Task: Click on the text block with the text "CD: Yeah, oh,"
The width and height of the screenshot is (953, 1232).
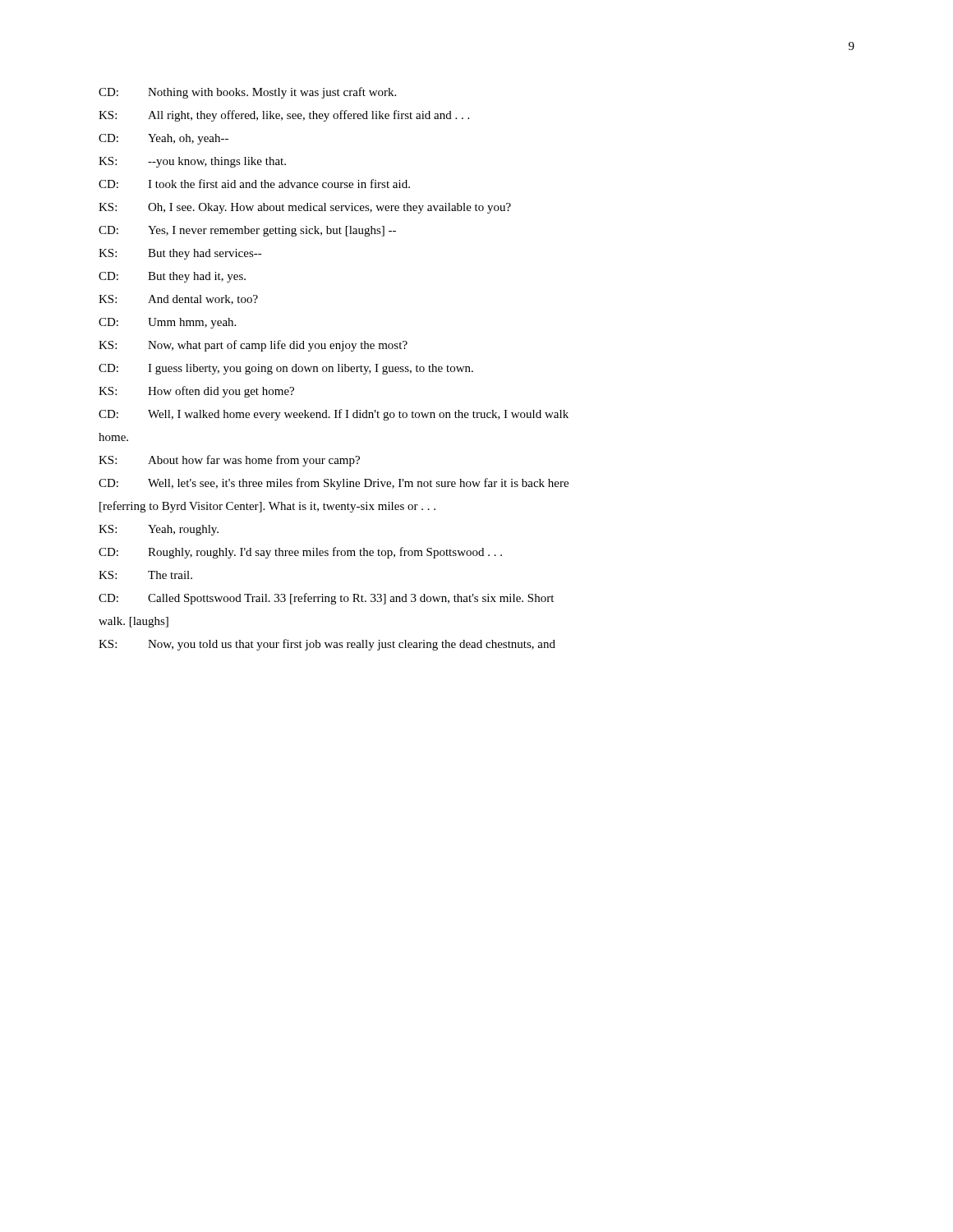Action: tap(163, 139)
